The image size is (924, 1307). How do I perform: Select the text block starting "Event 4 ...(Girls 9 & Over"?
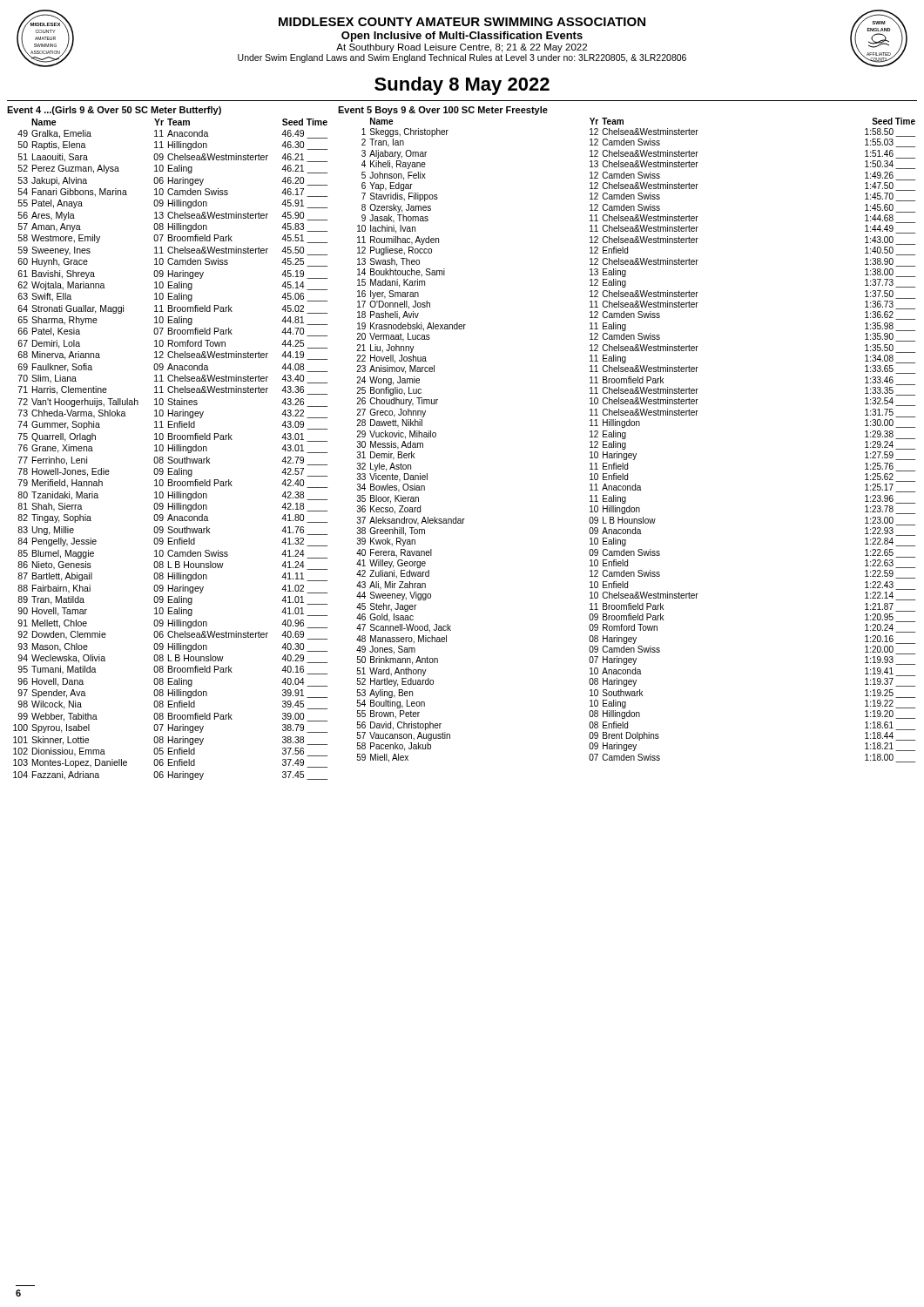coord(114,110)
